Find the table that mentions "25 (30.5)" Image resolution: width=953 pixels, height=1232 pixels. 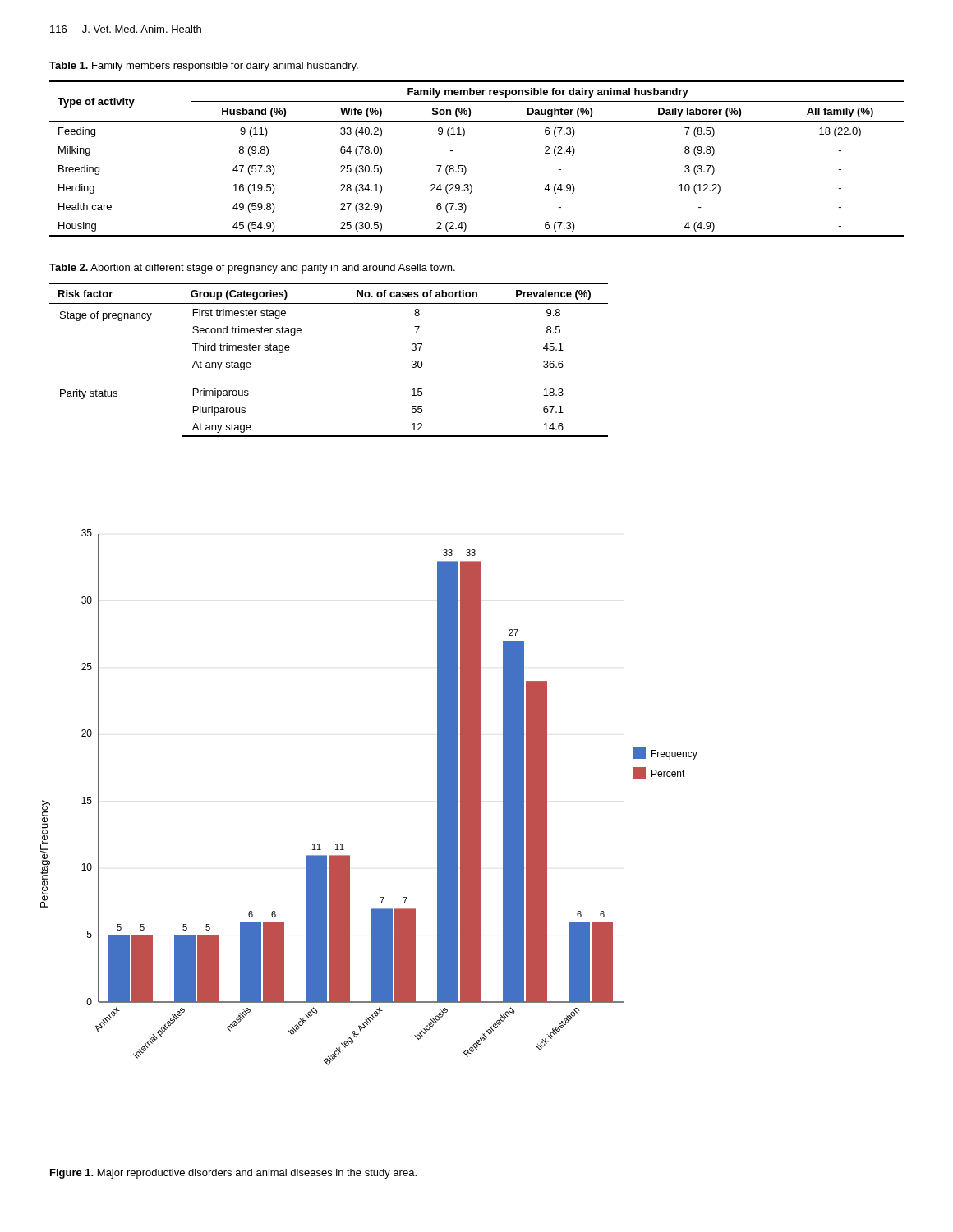tap(476, 158)
